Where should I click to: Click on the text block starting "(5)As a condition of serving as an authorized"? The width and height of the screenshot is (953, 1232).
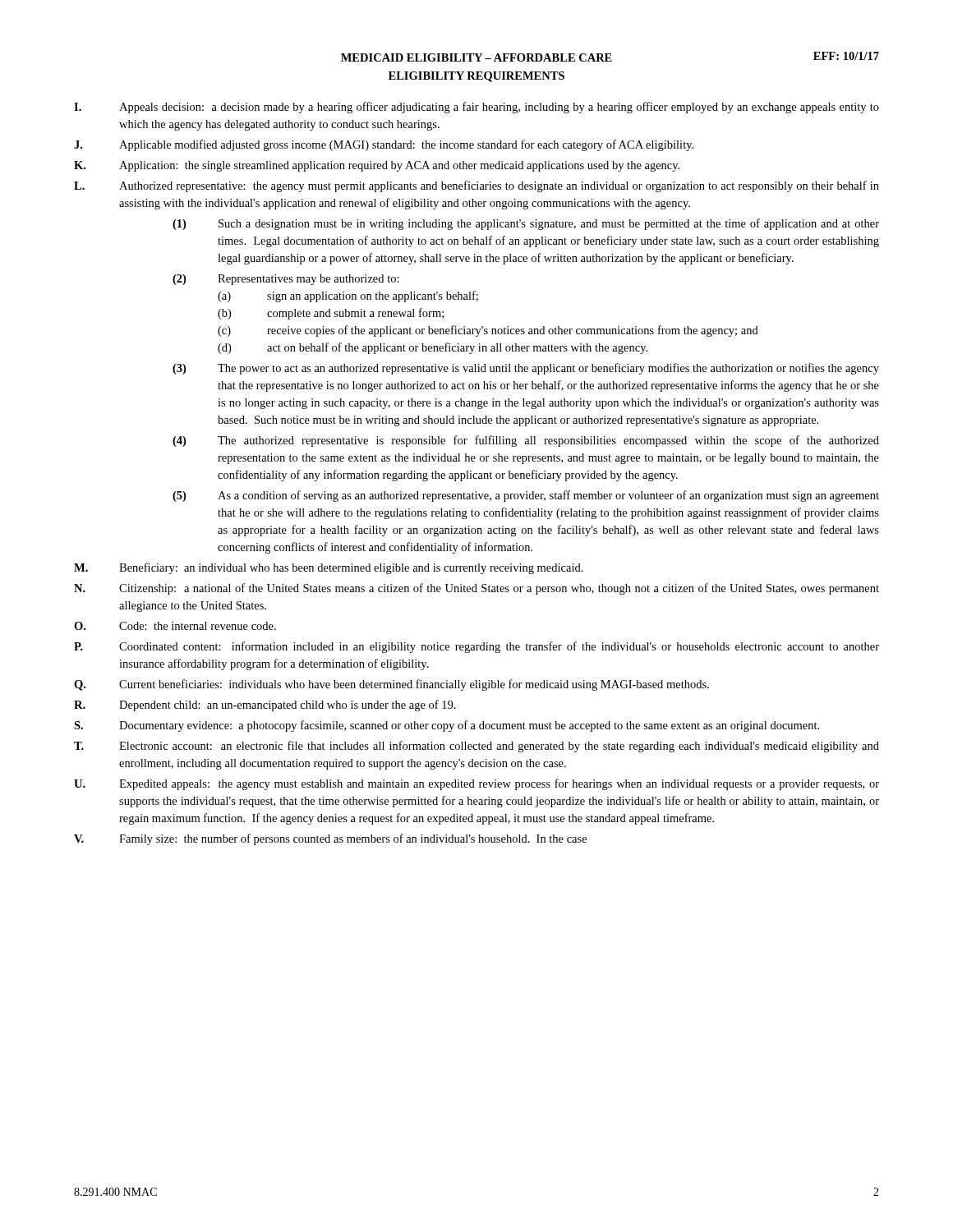point(526,521)
